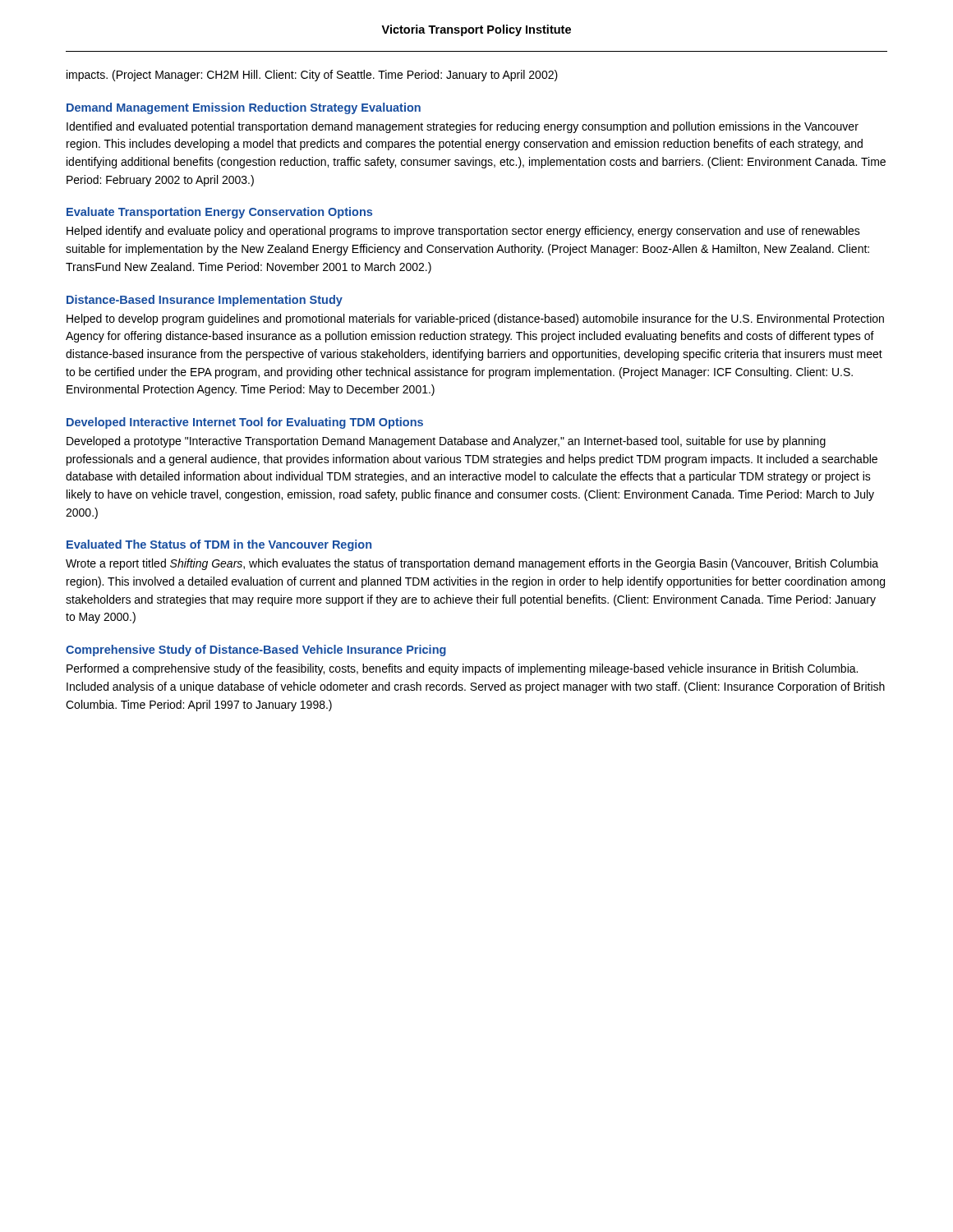This screenshot has width=953, height=1232.
Task: Locate the block of text that opens with "impacts. (Project Manager: CH2M Hill."
Action: point(312,75)
